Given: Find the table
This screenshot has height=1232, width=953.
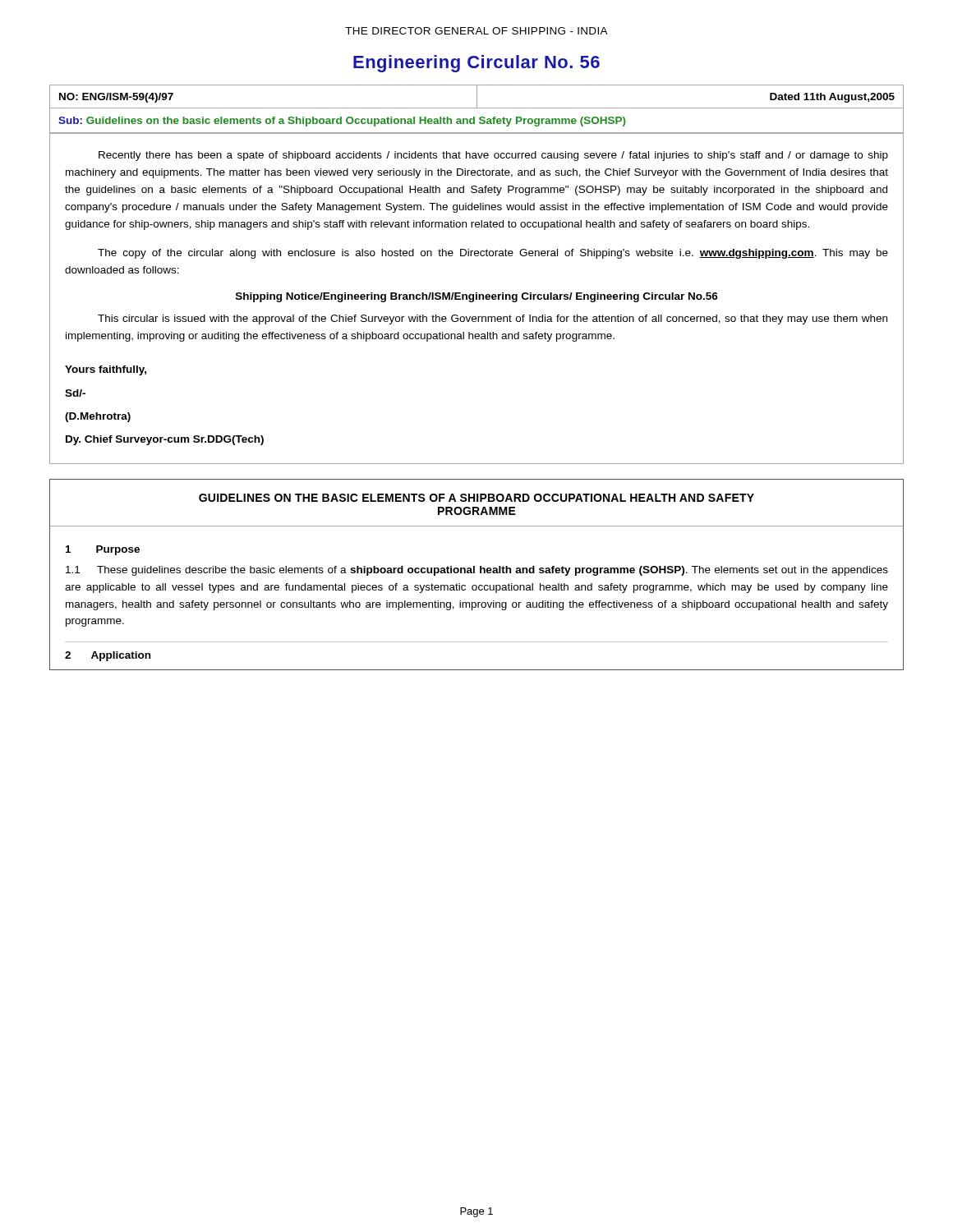Looking at the screenshot, I should tap(476, 109).
